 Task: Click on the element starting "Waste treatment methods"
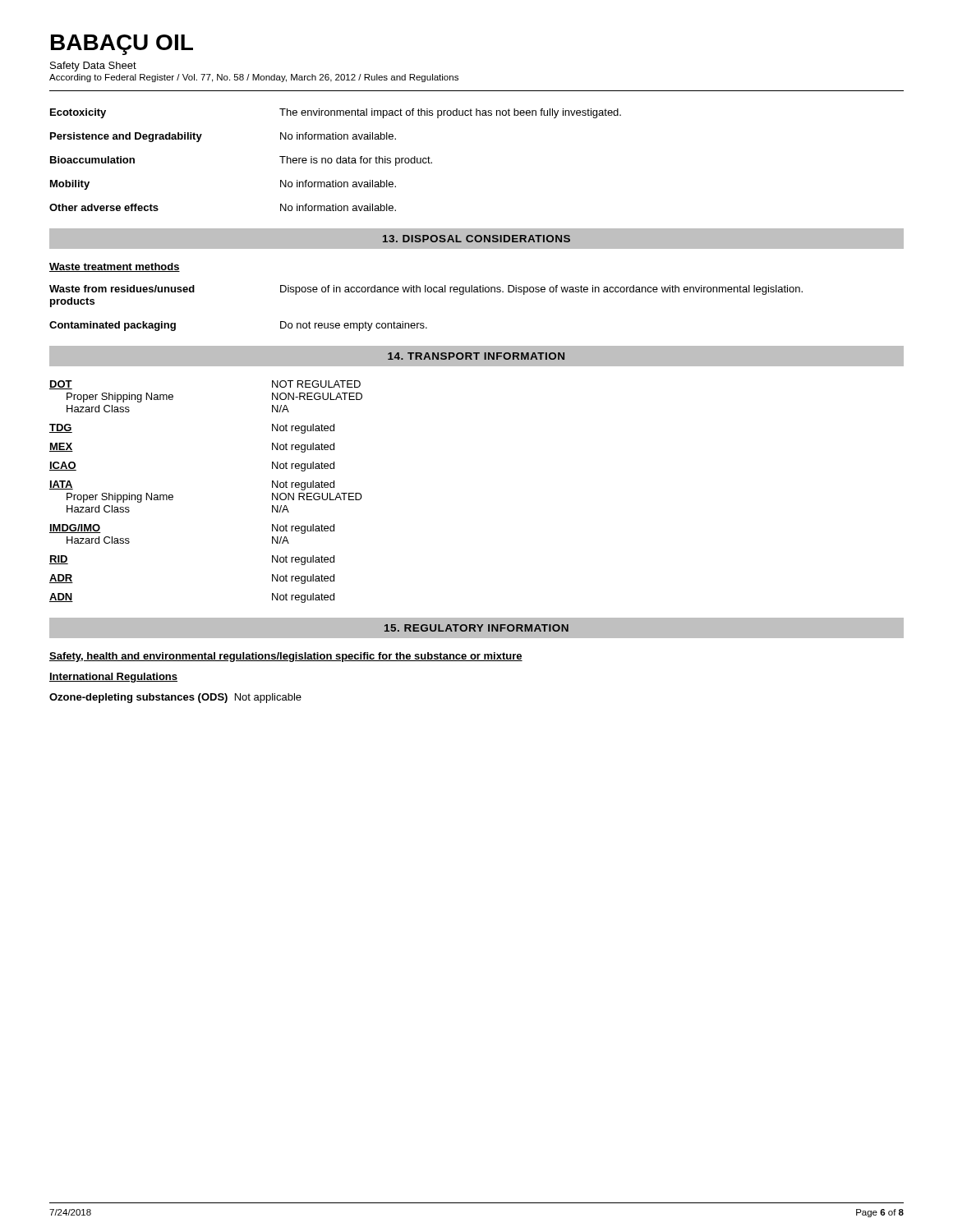(115, 267)
